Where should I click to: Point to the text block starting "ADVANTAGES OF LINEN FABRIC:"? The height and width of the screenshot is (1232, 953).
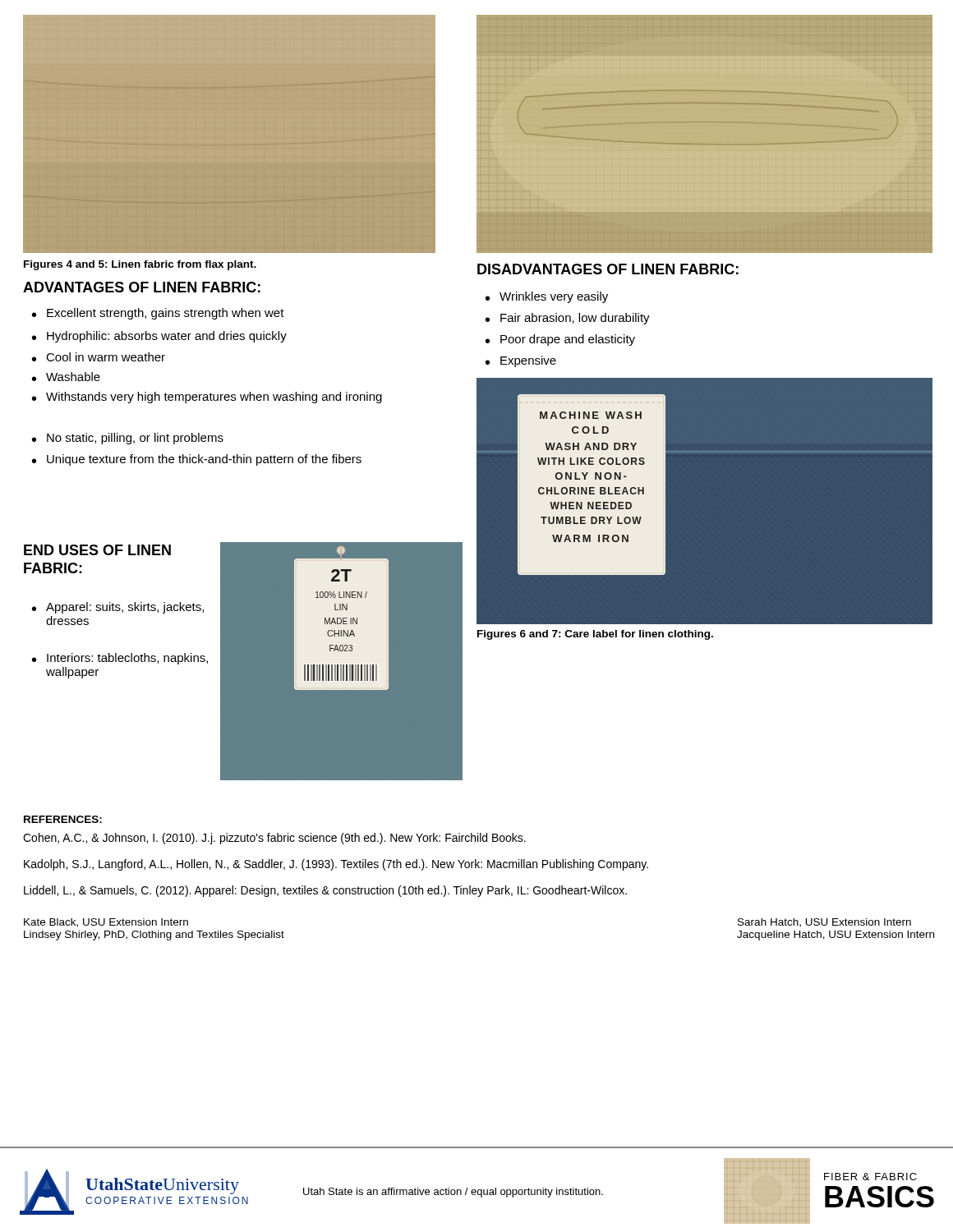142,287
